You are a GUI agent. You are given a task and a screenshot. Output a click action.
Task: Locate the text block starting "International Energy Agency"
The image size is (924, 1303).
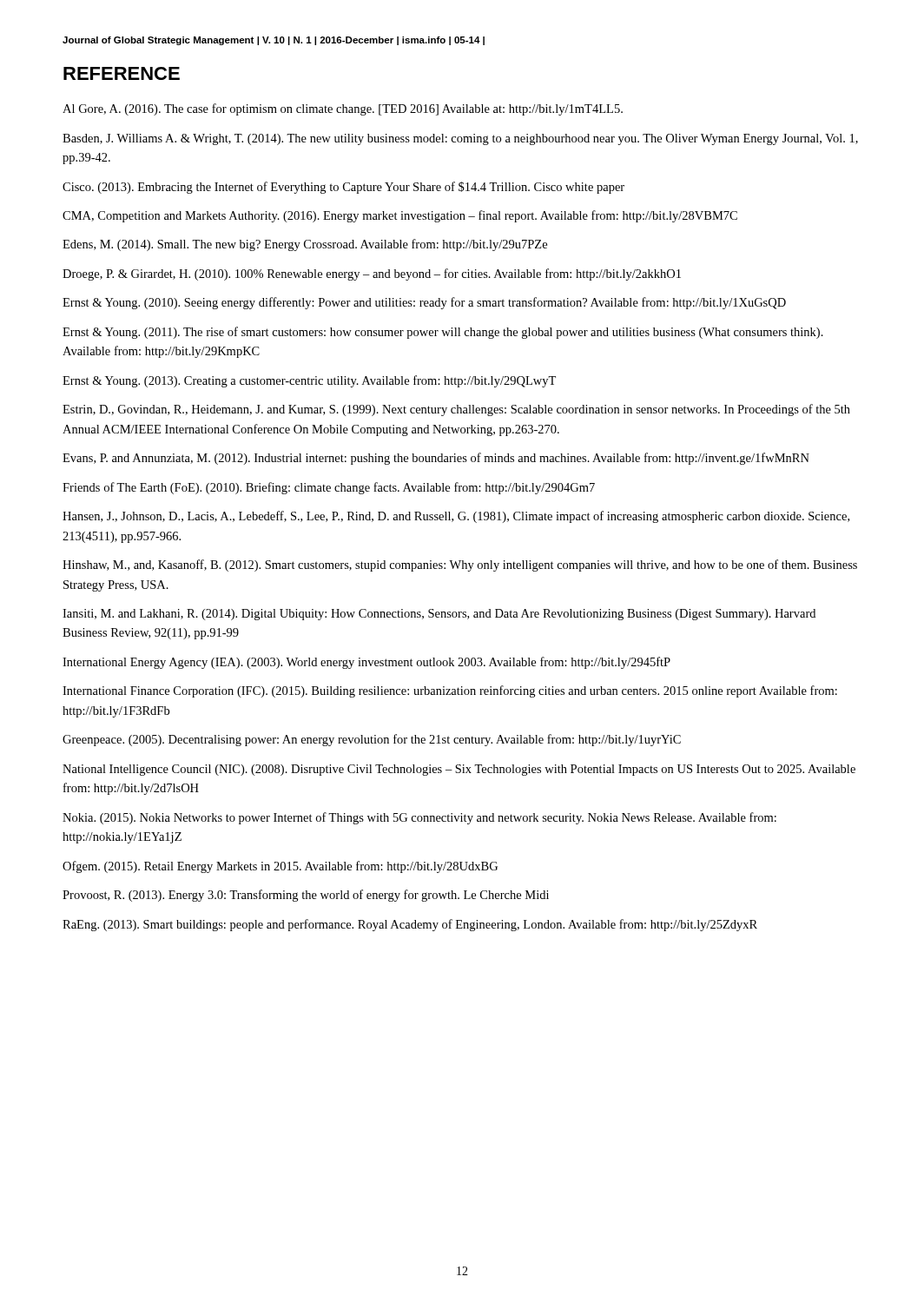tap(367, 662)
